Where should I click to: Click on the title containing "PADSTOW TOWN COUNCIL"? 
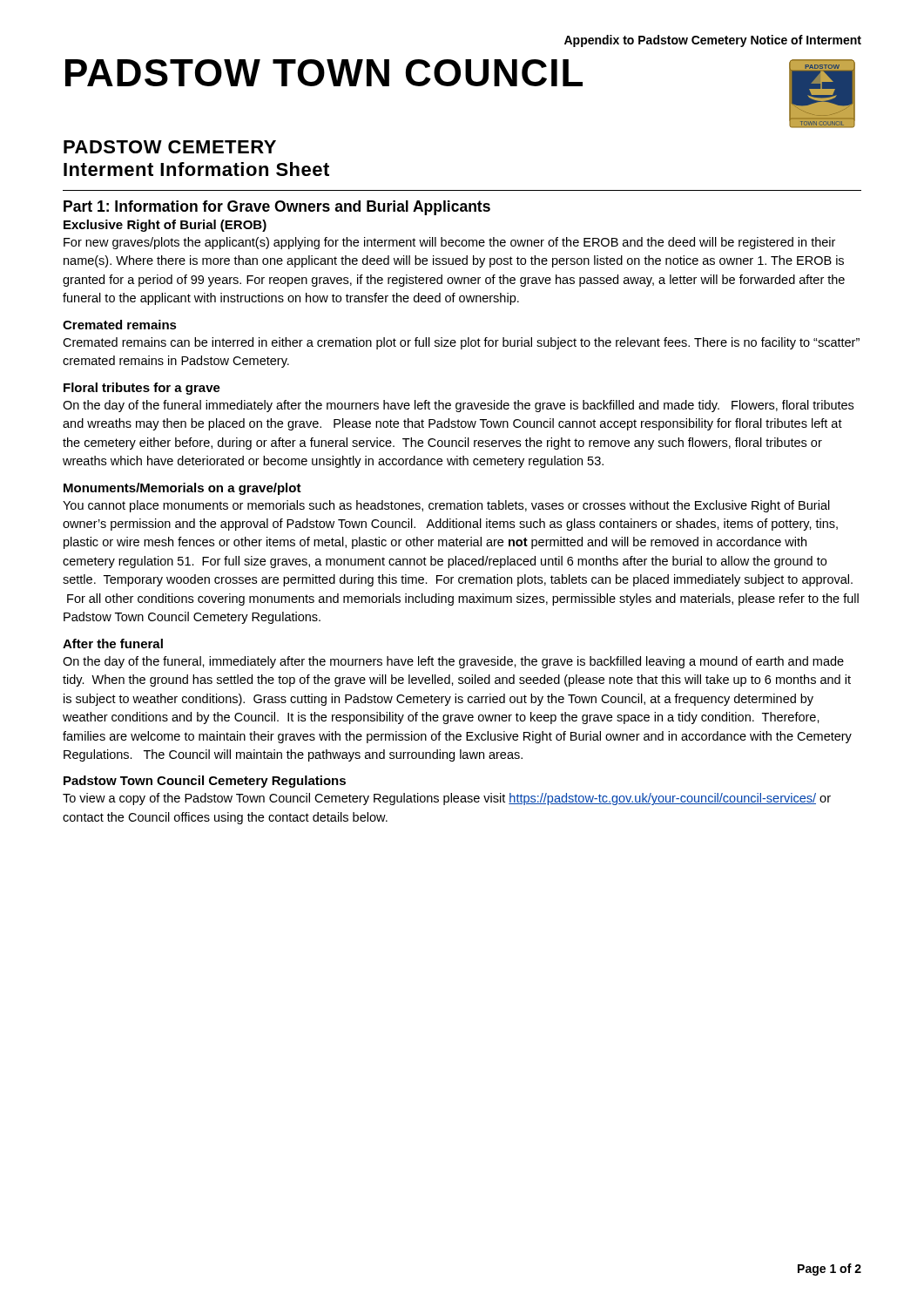tap(324, 73)
